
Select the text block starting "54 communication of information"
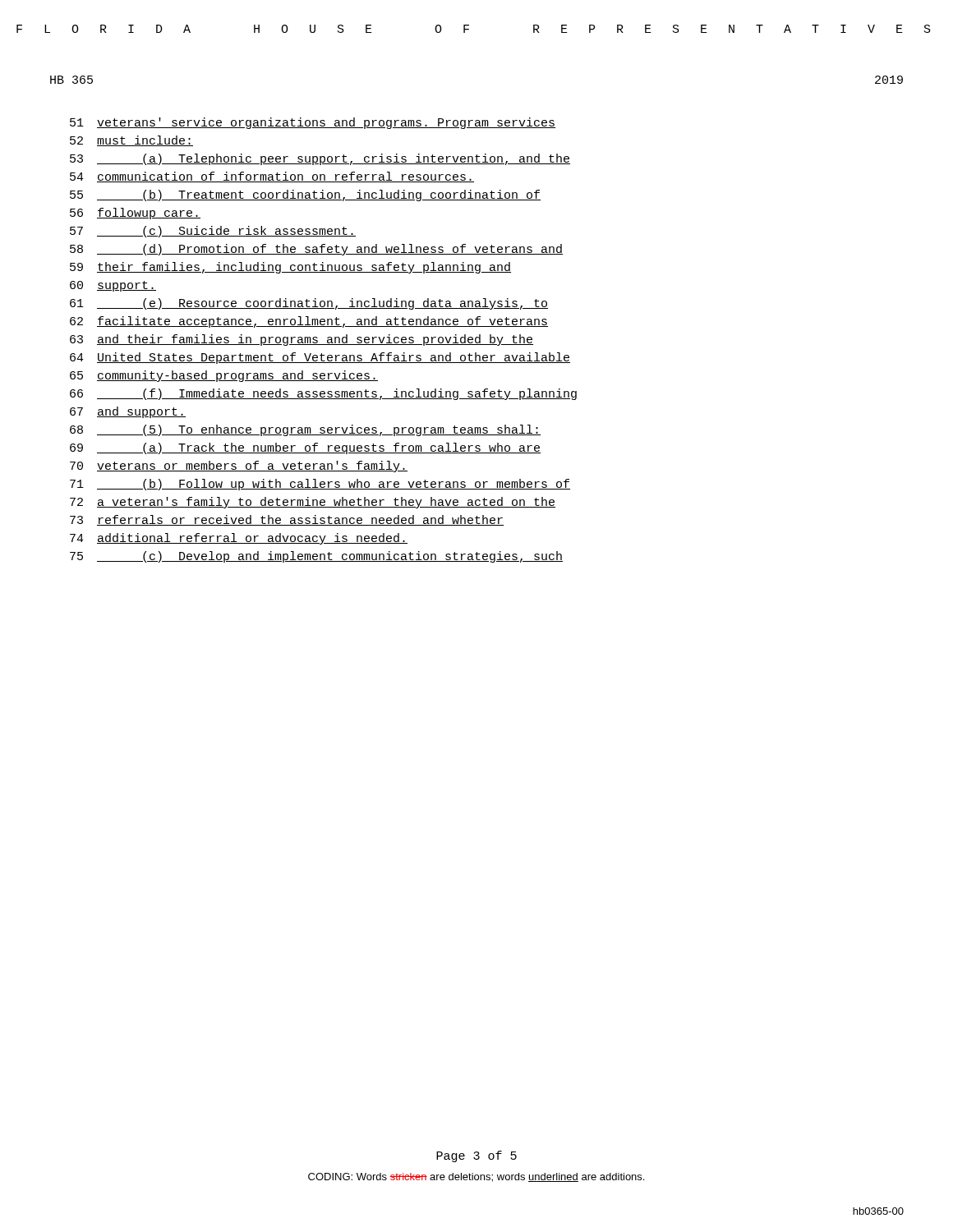pyautogui.click(x=476, y=178)
